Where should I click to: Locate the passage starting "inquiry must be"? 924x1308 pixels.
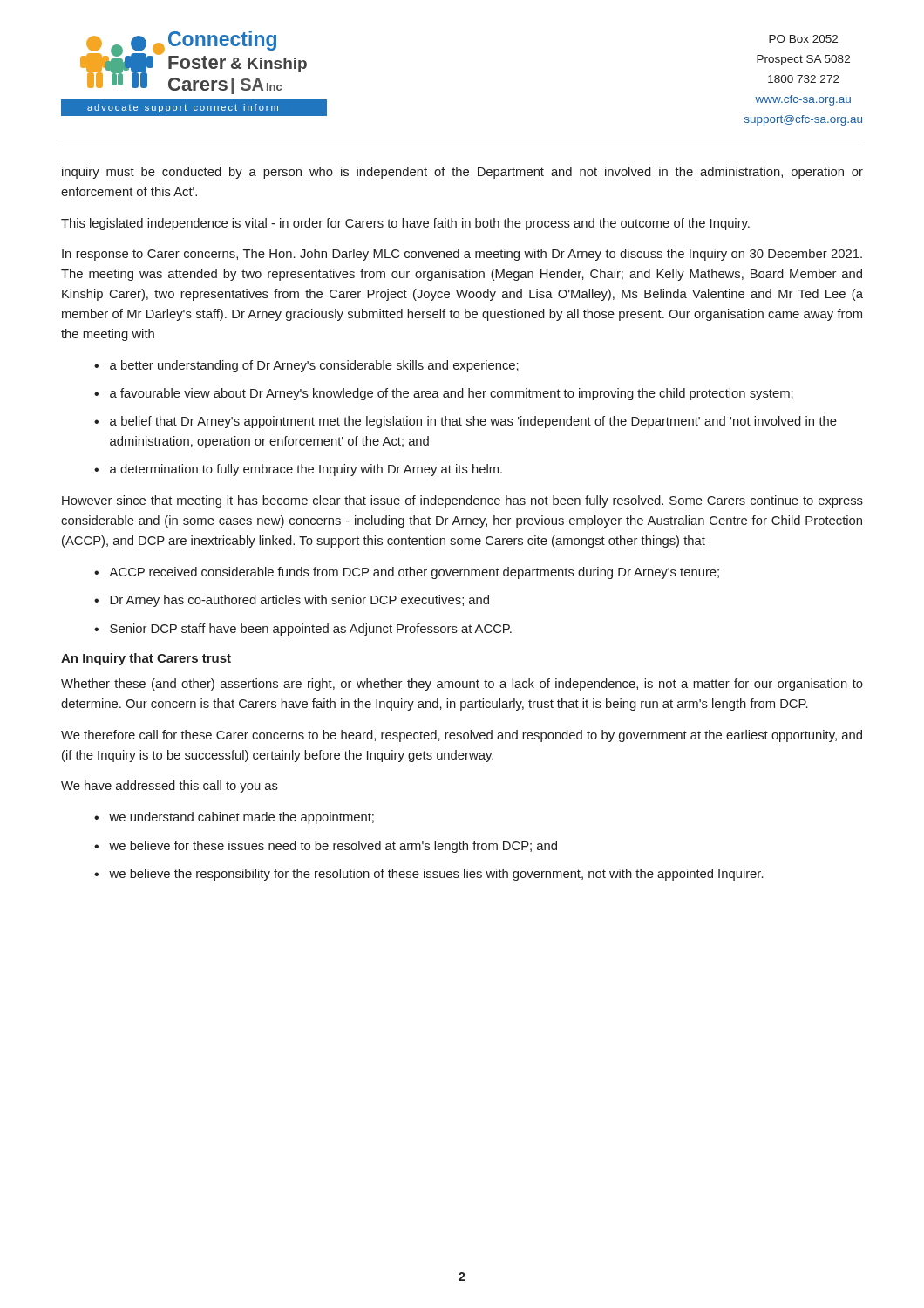(462, 181)
